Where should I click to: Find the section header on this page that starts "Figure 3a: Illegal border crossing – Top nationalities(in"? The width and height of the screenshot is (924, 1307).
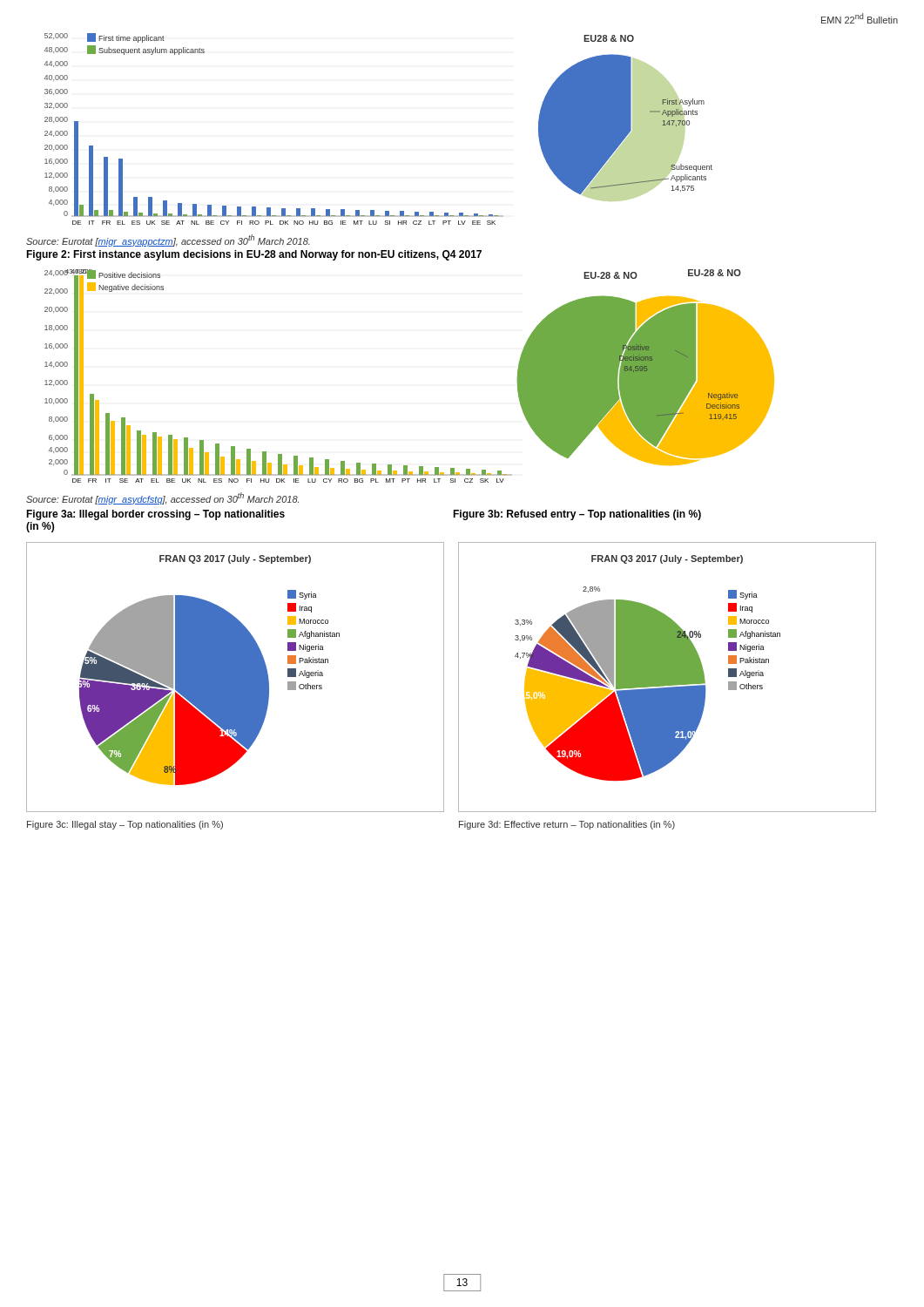pyautogui.click(x=156, y=520)
